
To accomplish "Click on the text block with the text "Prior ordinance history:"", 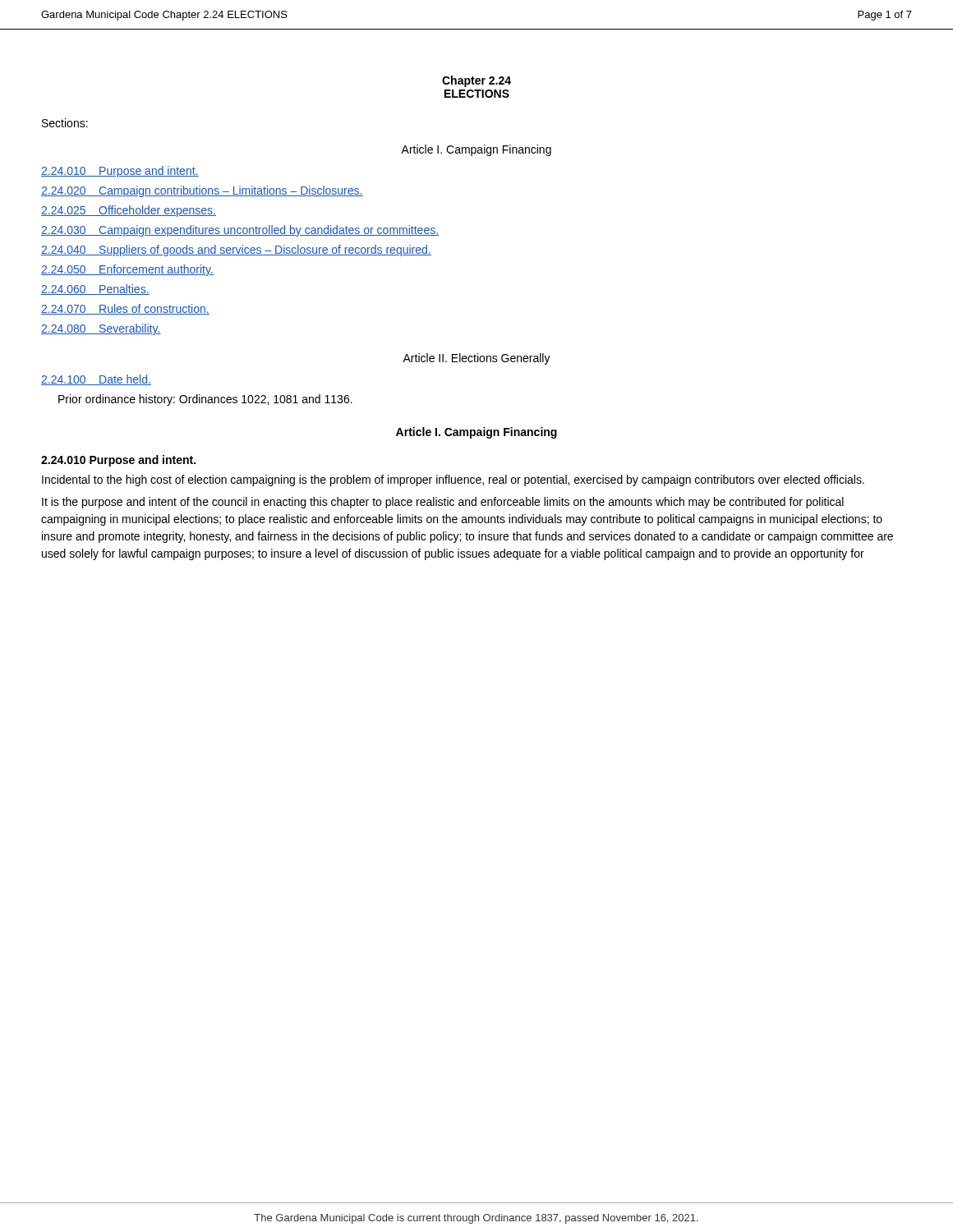I will [205, 399].
